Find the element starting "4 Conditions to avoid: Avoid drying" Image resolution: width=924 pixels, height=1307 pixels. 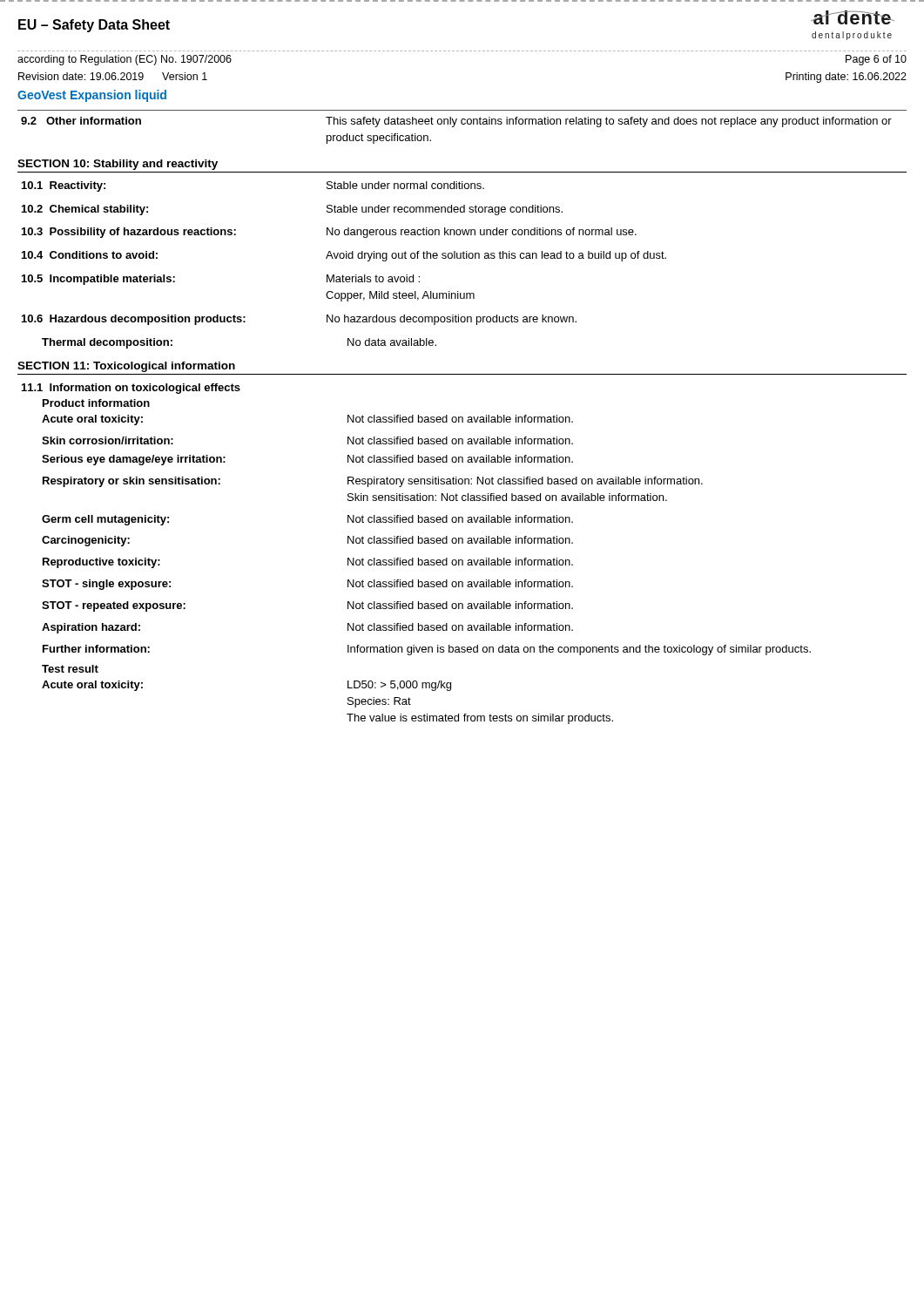coord(462,256)
